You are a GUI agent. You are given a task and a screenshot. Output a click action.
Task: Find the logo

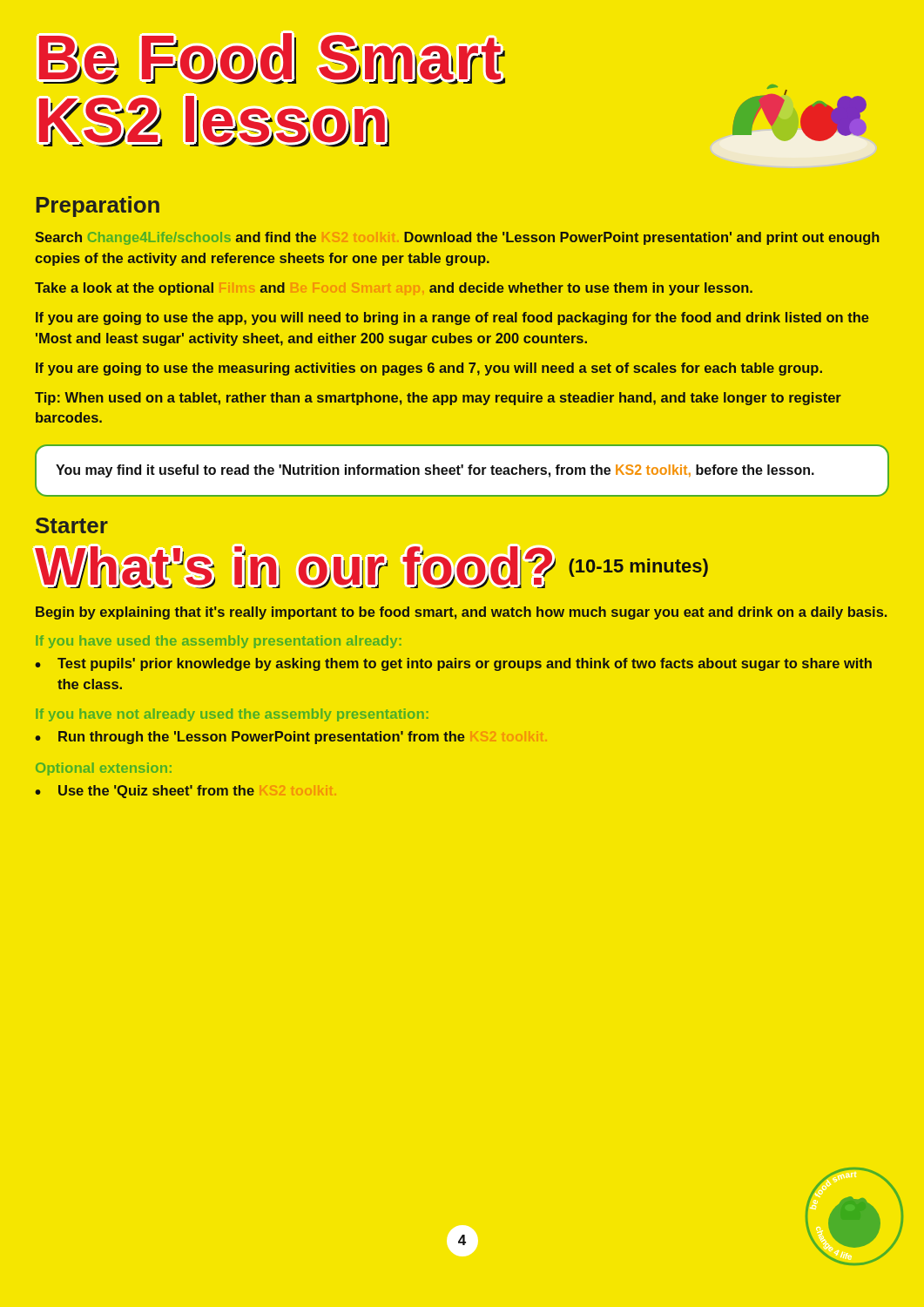point(854,1218)
